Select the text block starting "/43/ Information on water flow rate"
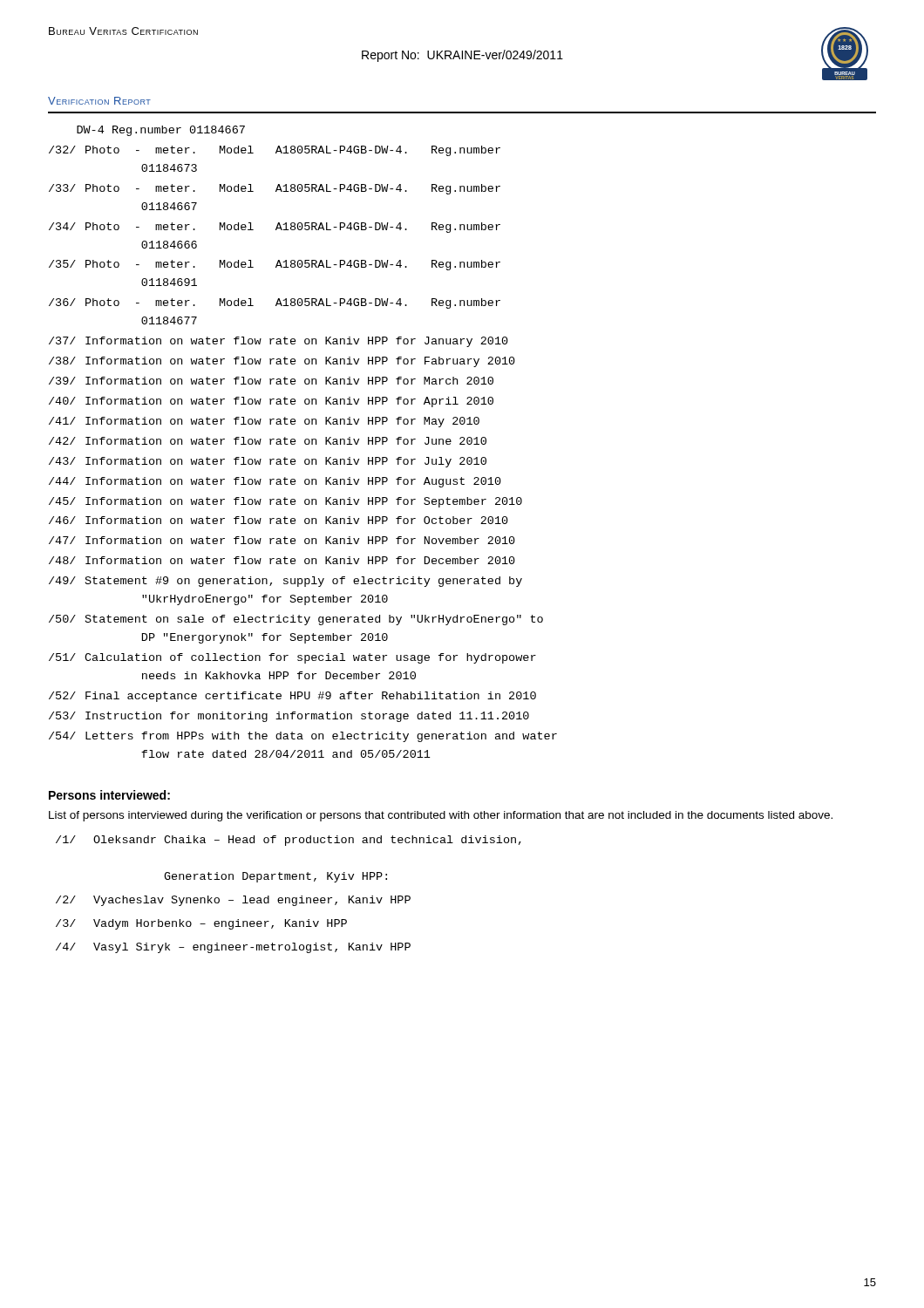 462,462
